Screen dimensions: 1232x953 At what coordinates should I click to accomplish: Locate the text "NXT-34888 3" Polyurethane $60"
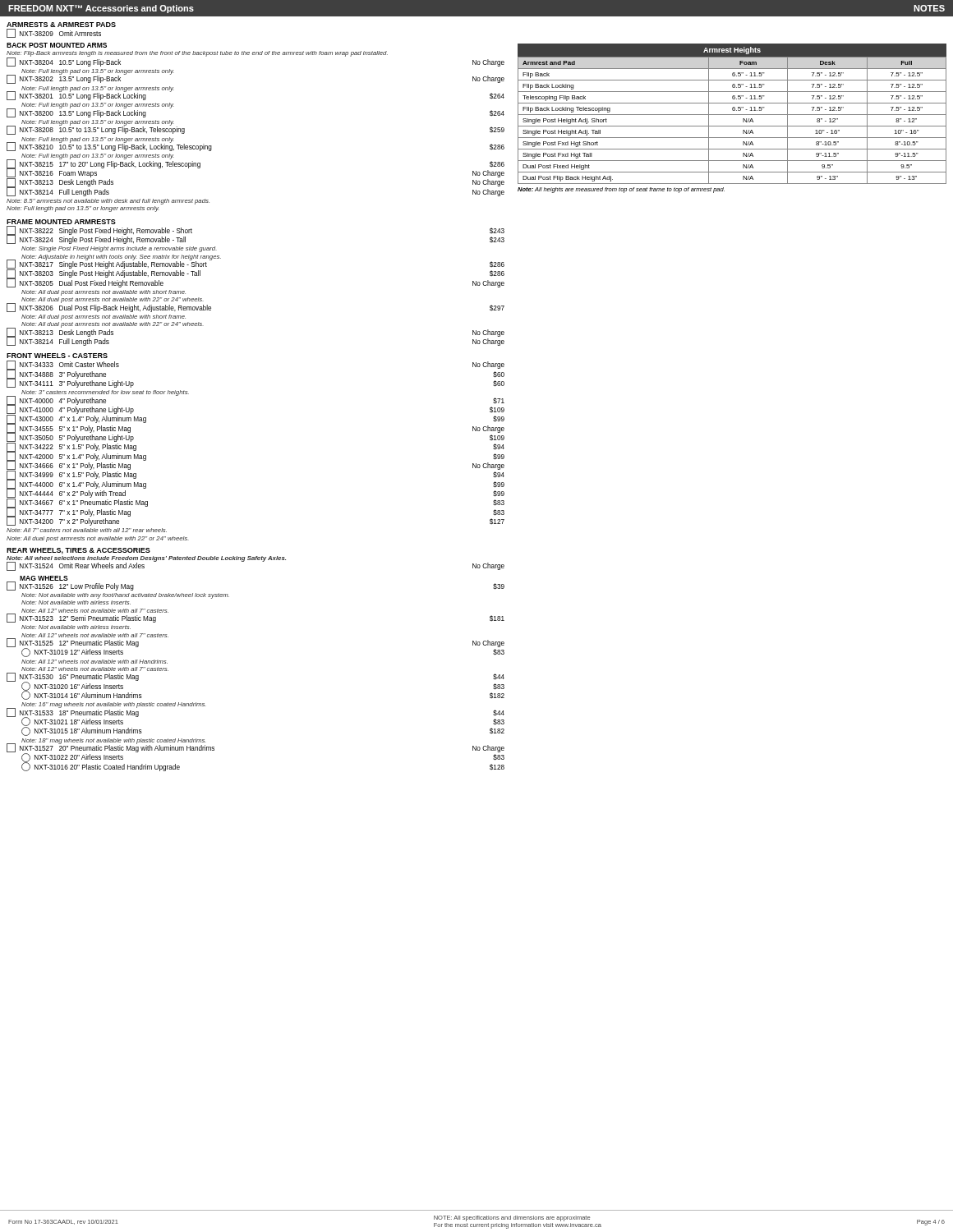click(62, 375)
